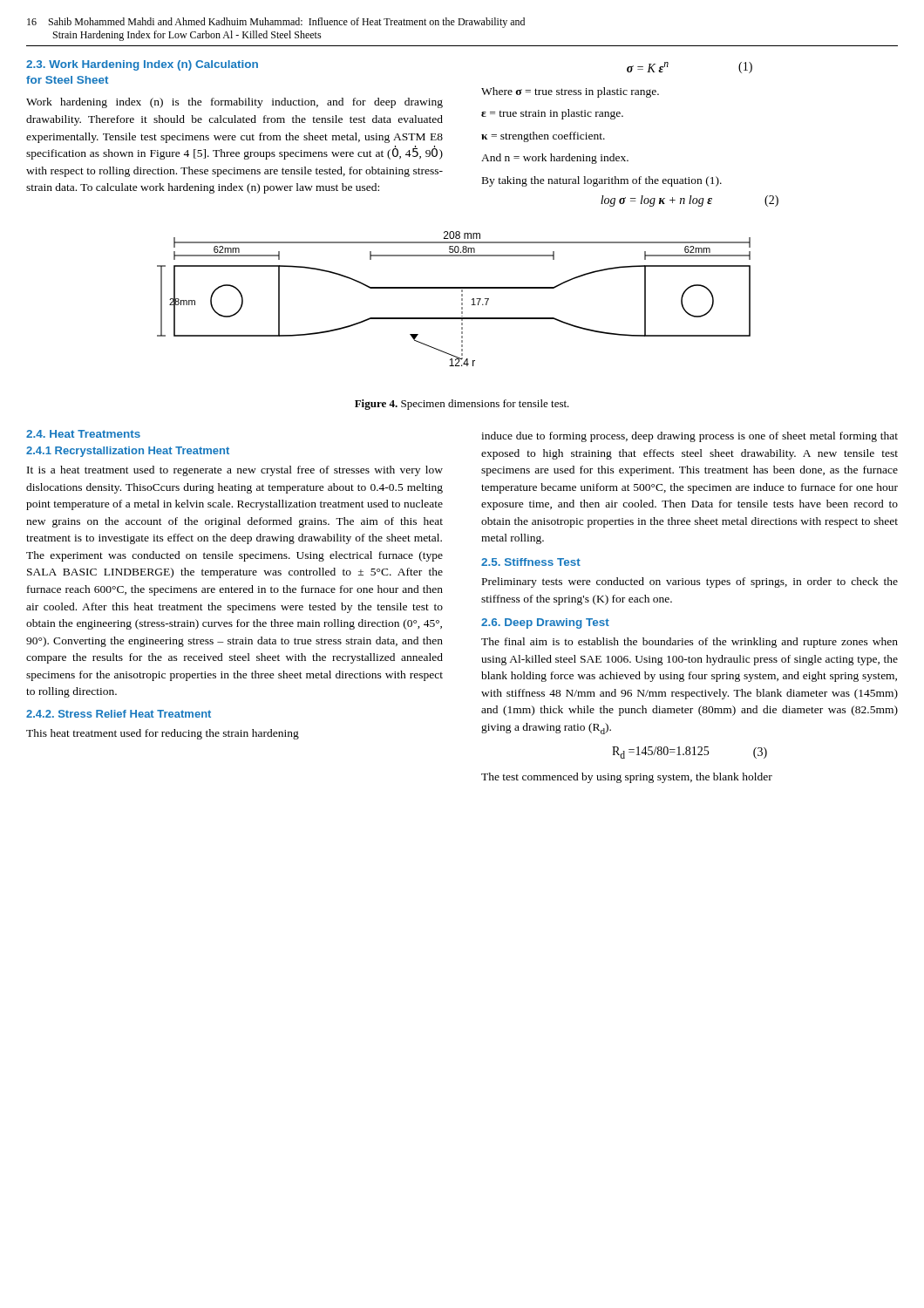Point to "2.4. Heat Treatments"
924x1308 pixels.
[x=83, y=434]
